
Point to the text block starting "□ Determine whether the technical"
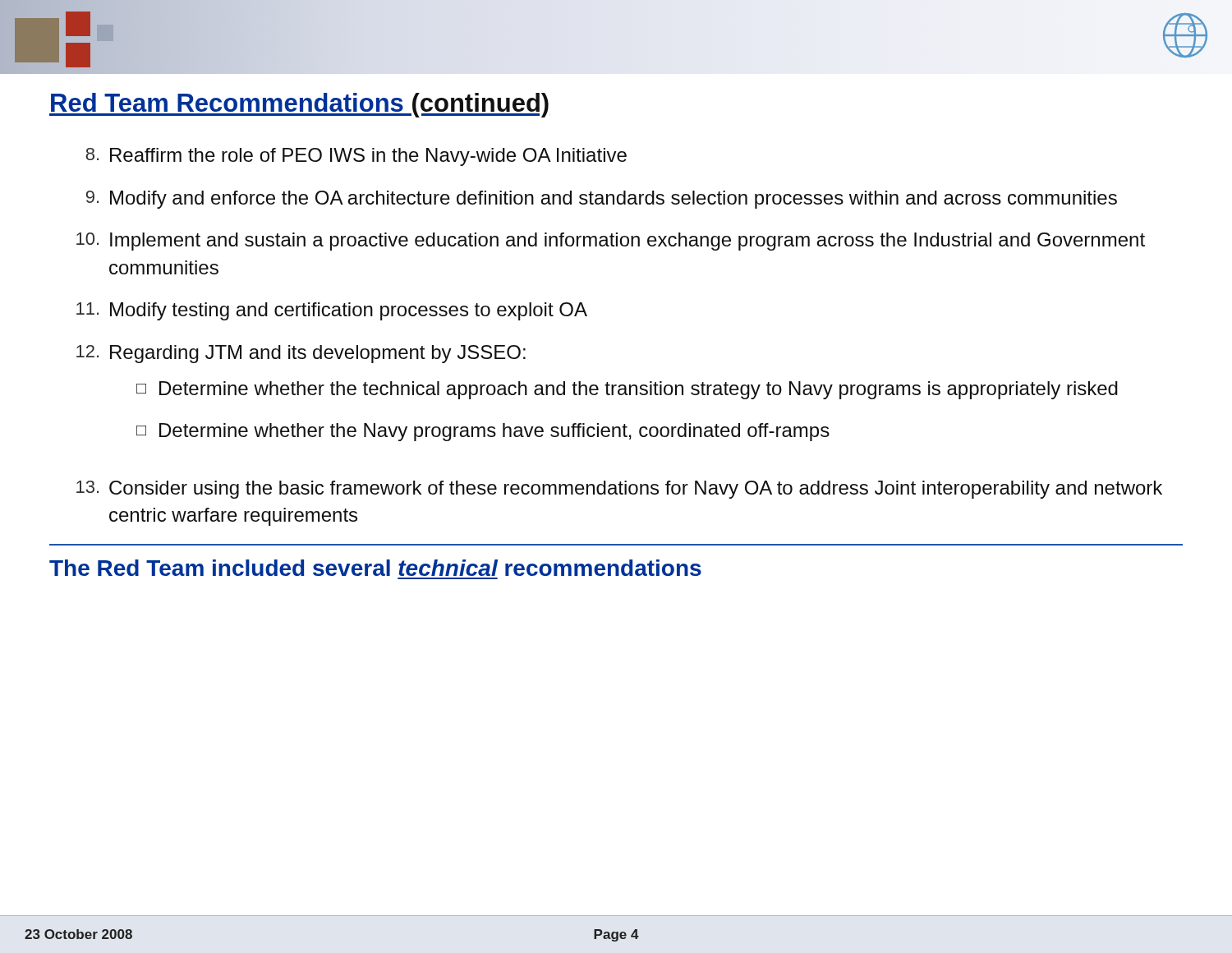(x=654, y=388)
